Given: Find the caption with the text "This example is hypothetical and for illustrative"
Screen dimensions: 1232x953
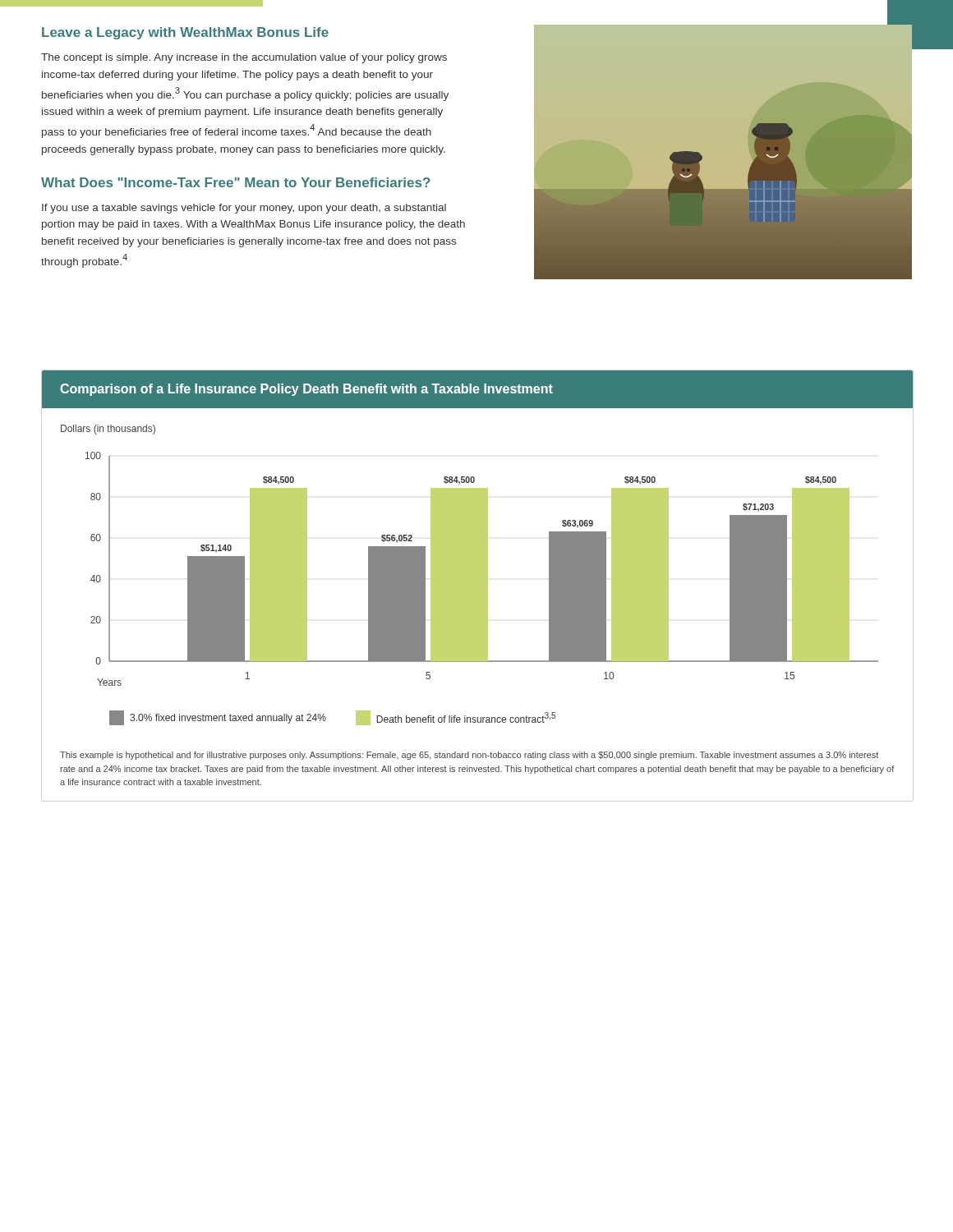Looking at the screenshot, I should [477, 768].
